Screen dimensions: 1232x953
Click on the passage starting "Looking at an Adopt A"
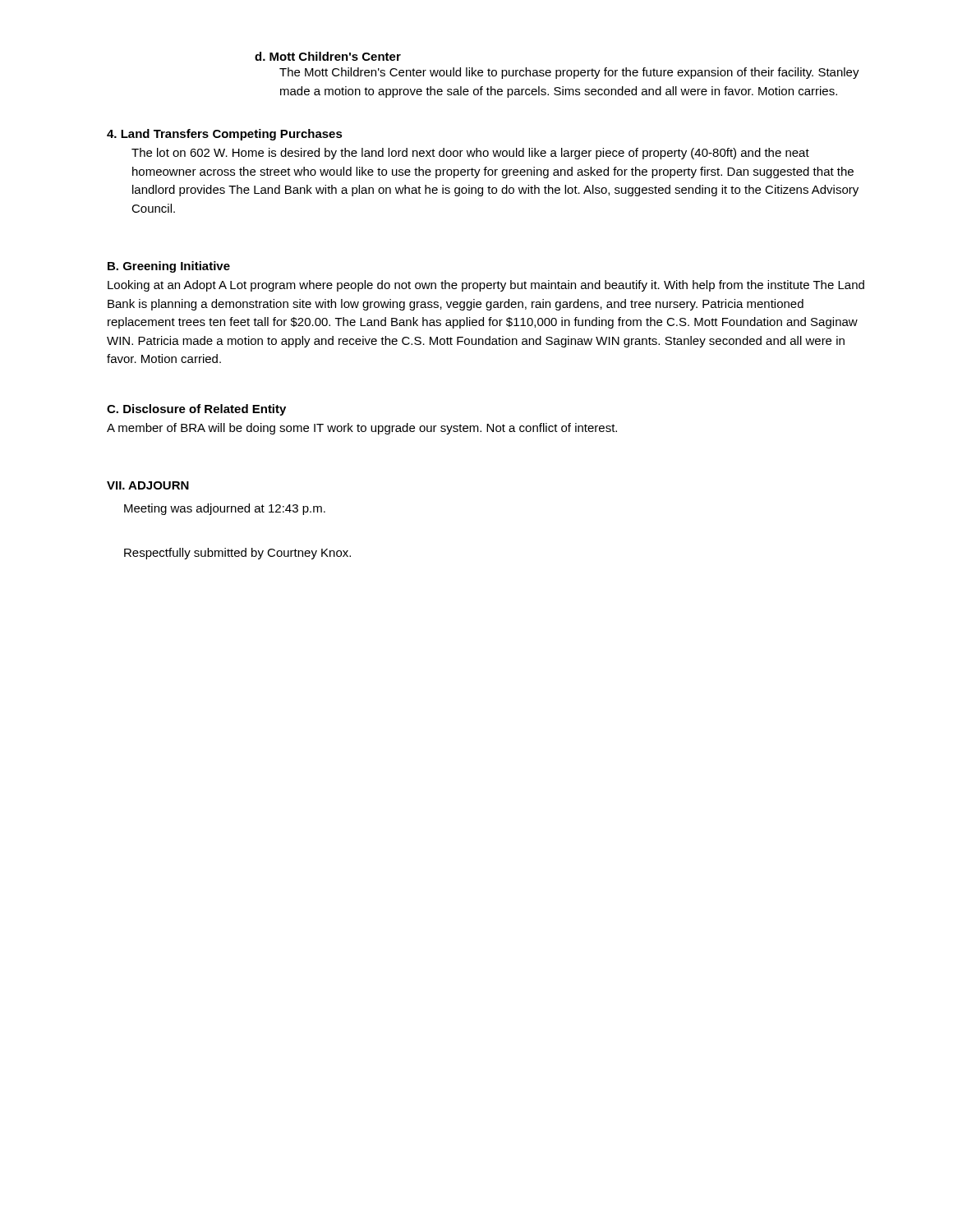coord(486,322)
